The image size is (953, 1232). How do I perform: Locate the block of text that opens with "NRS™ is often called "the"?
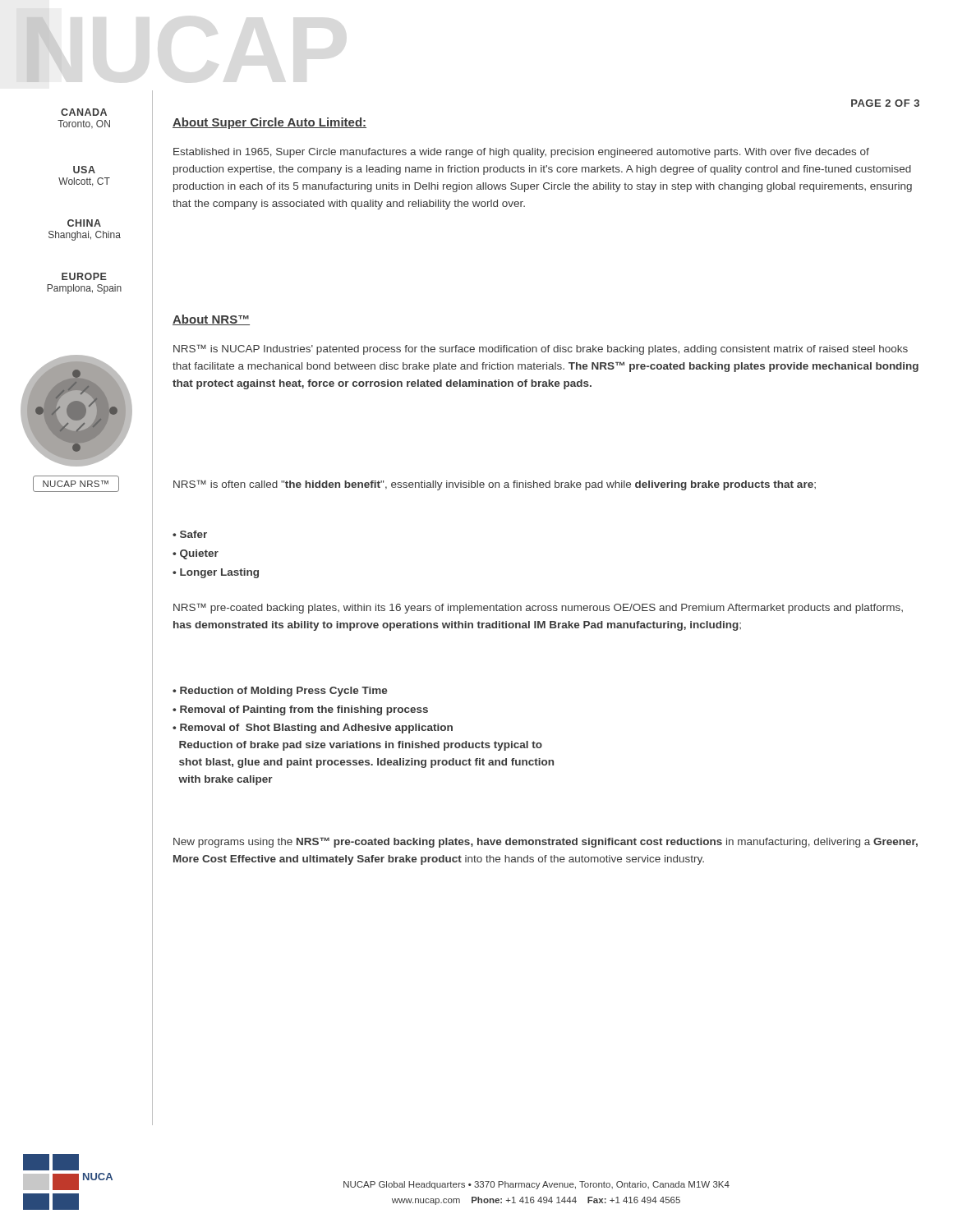tap(495, 484)
